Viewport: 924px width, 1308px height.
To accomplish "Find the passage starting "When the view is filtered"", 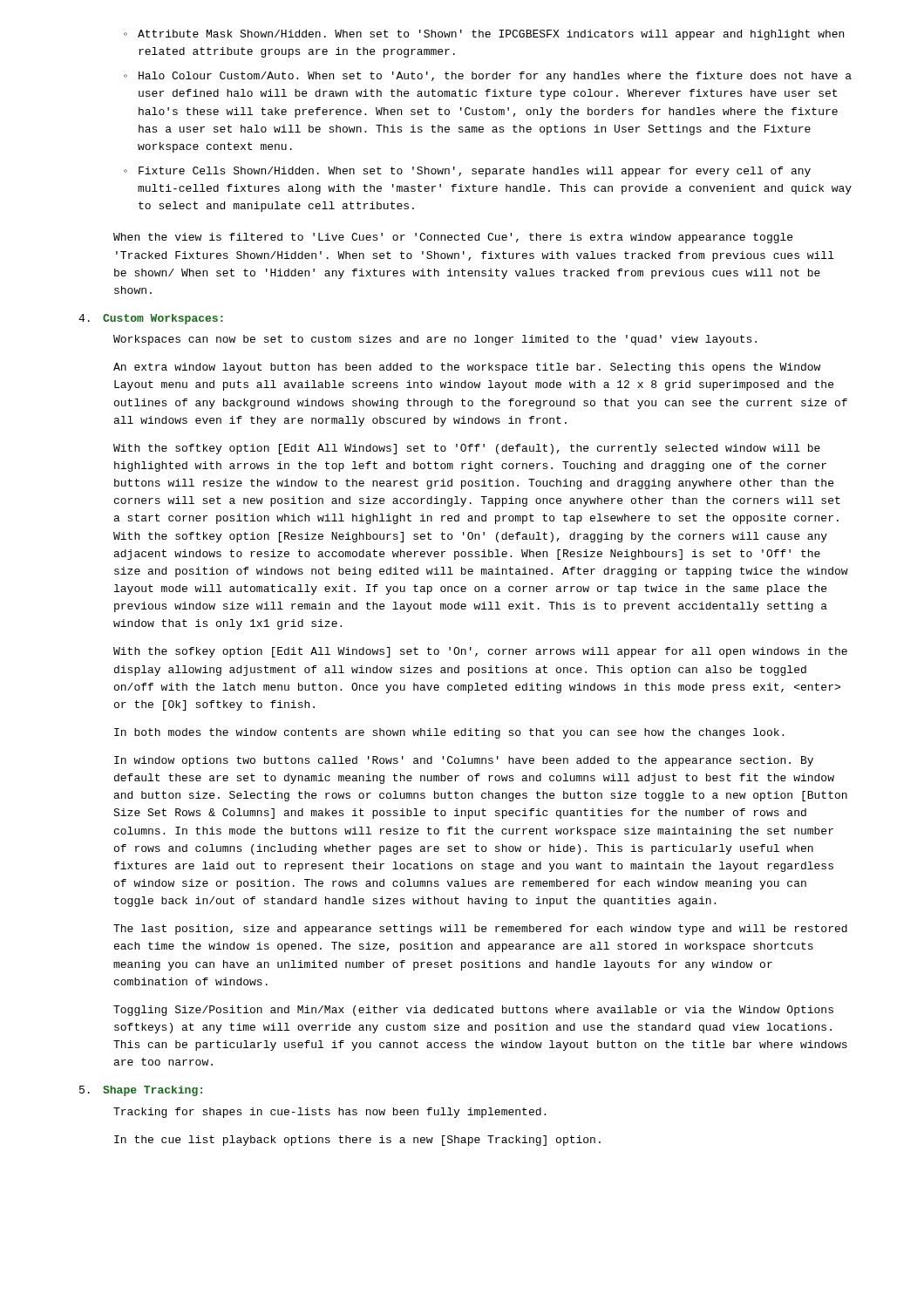I will tap(474, 264).
